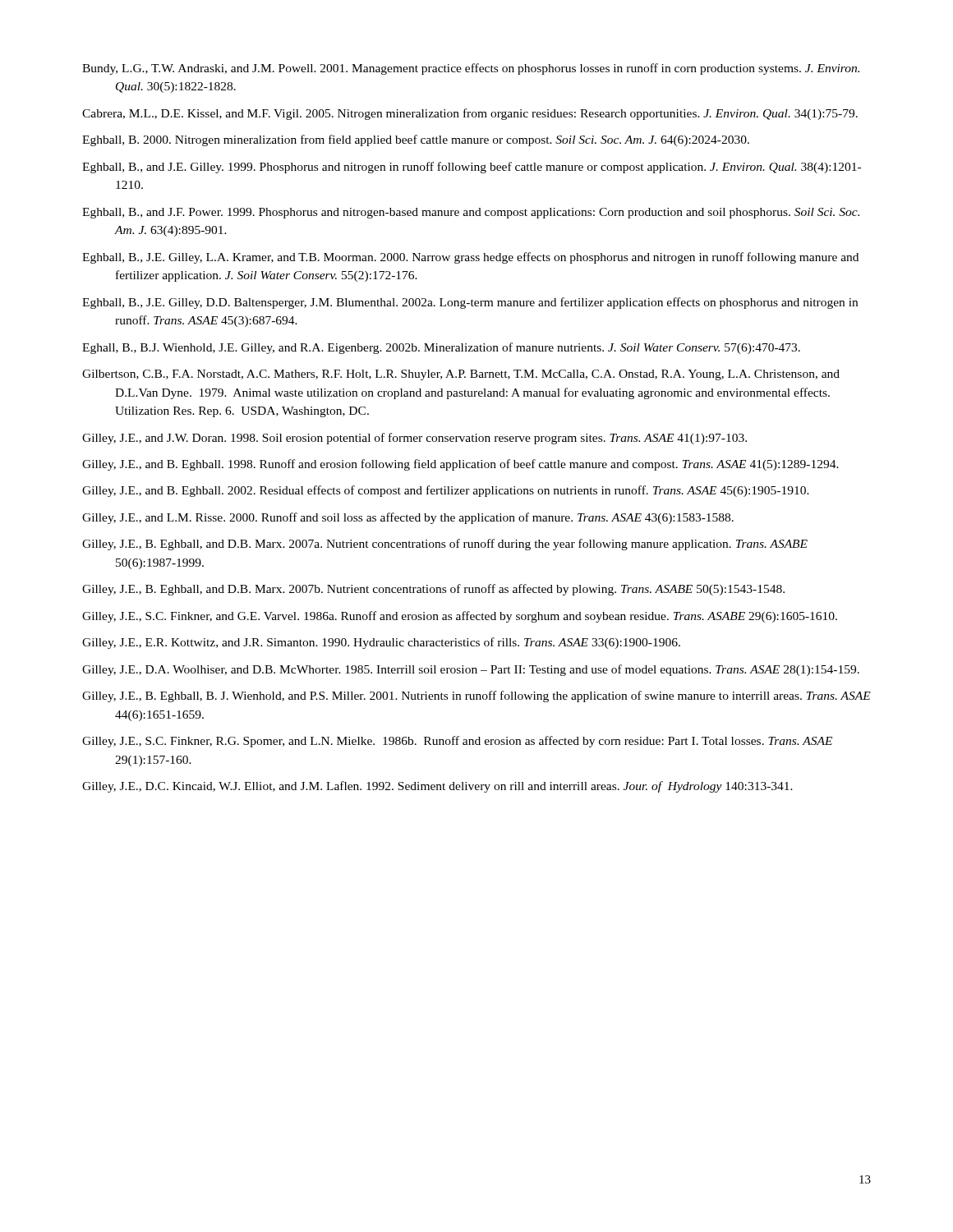Find the block on this page that starts "Eghball, B. 2000. Nitrogen mineralization"
The height and width of the screenshot is (1232, 953).
tap(416, 140)
